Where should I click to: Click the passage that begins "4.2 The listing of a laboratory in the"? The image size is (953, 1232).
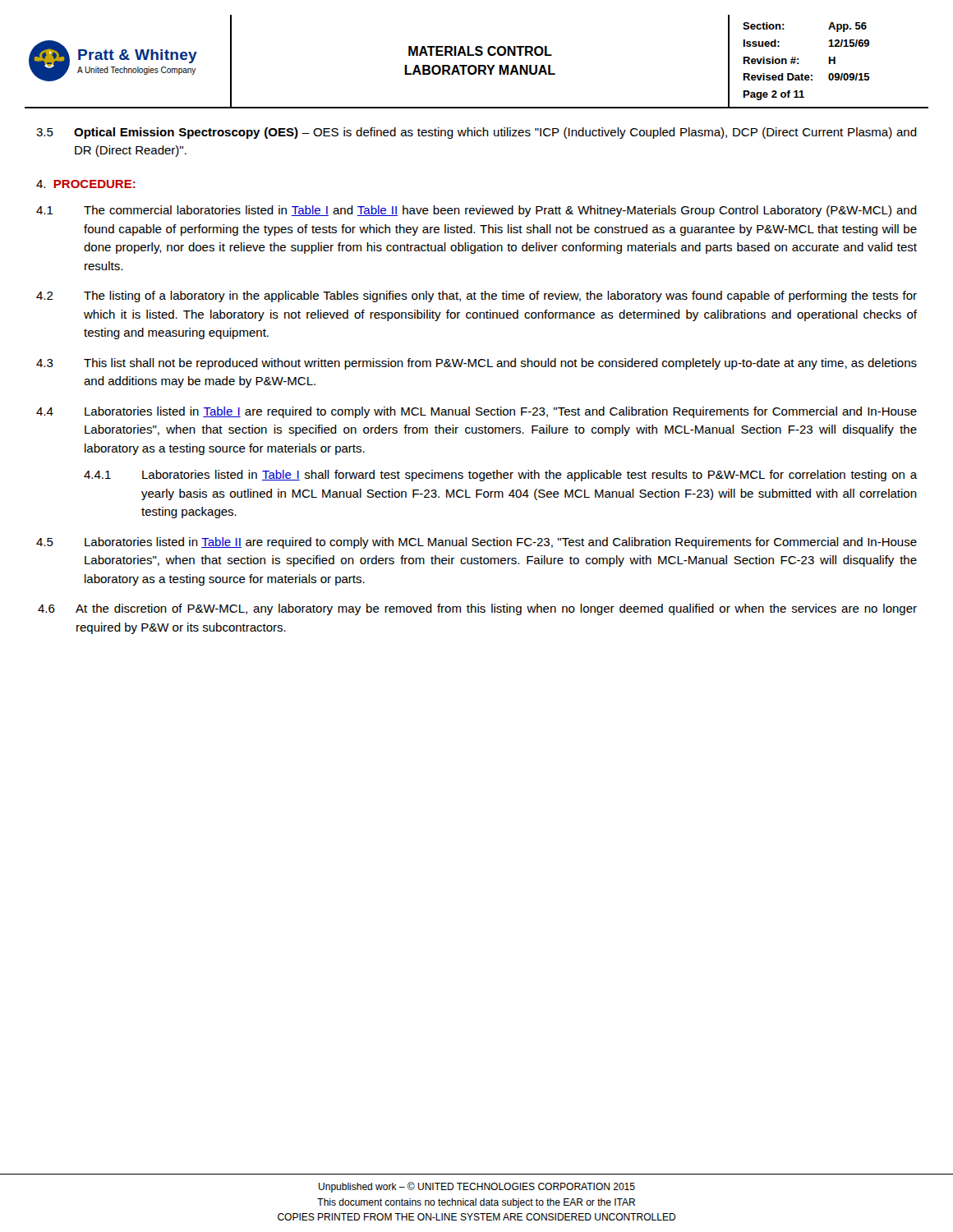point(476,315)
